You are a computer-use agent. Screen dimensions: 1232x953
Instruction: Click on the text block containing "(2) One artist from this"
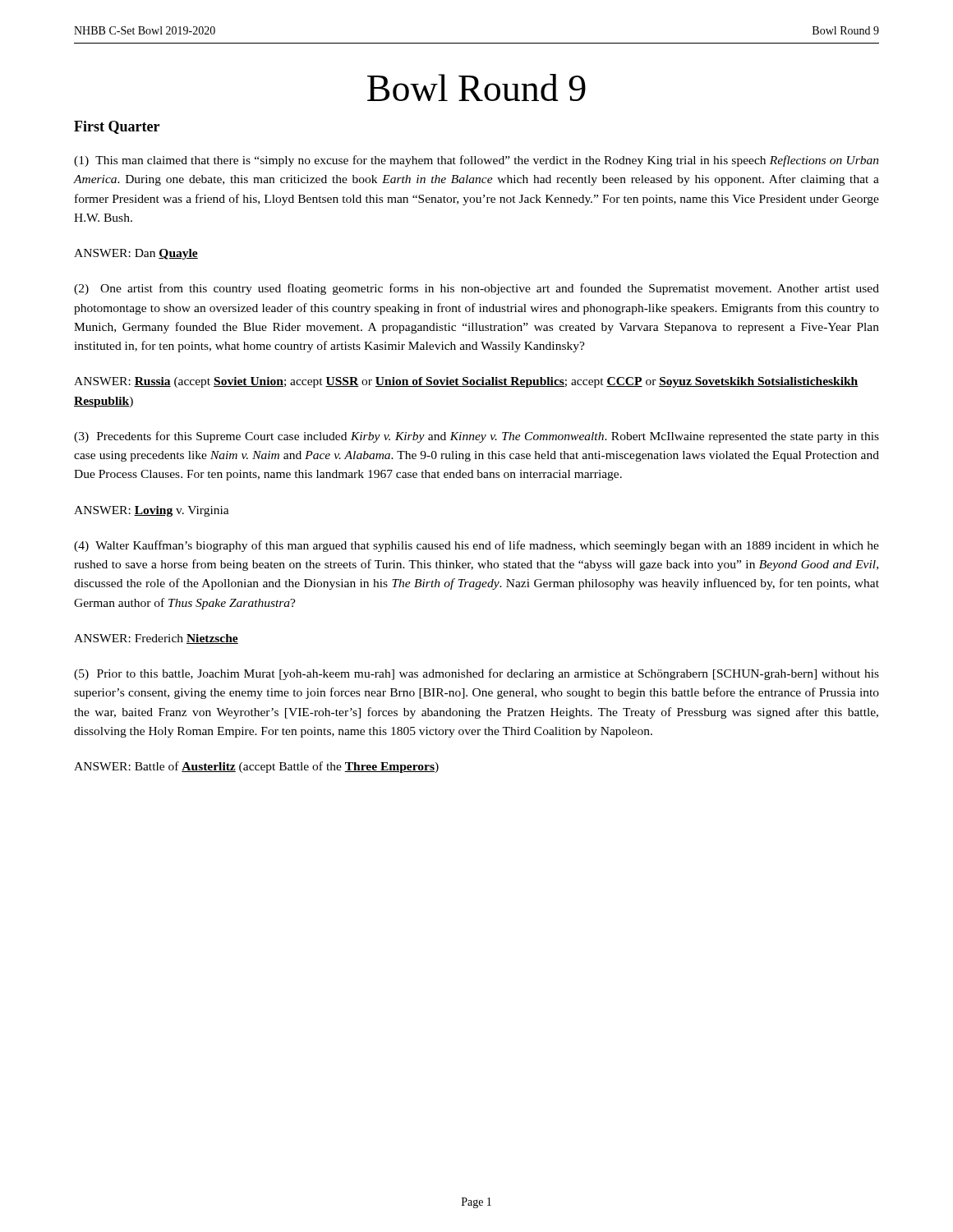(x=476, y=317)
